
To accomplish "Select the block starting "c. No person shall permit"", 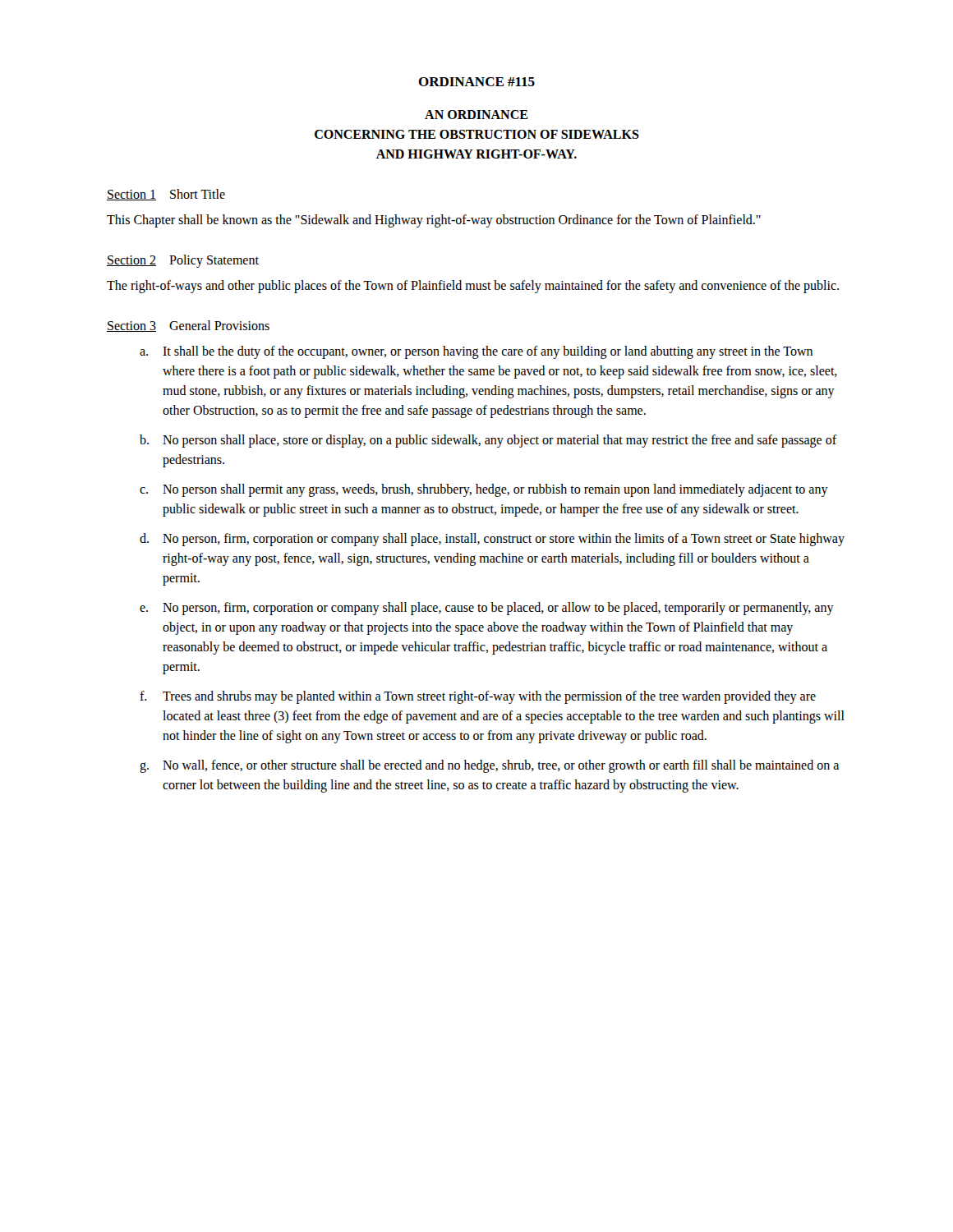I will (x=493, y=499).
